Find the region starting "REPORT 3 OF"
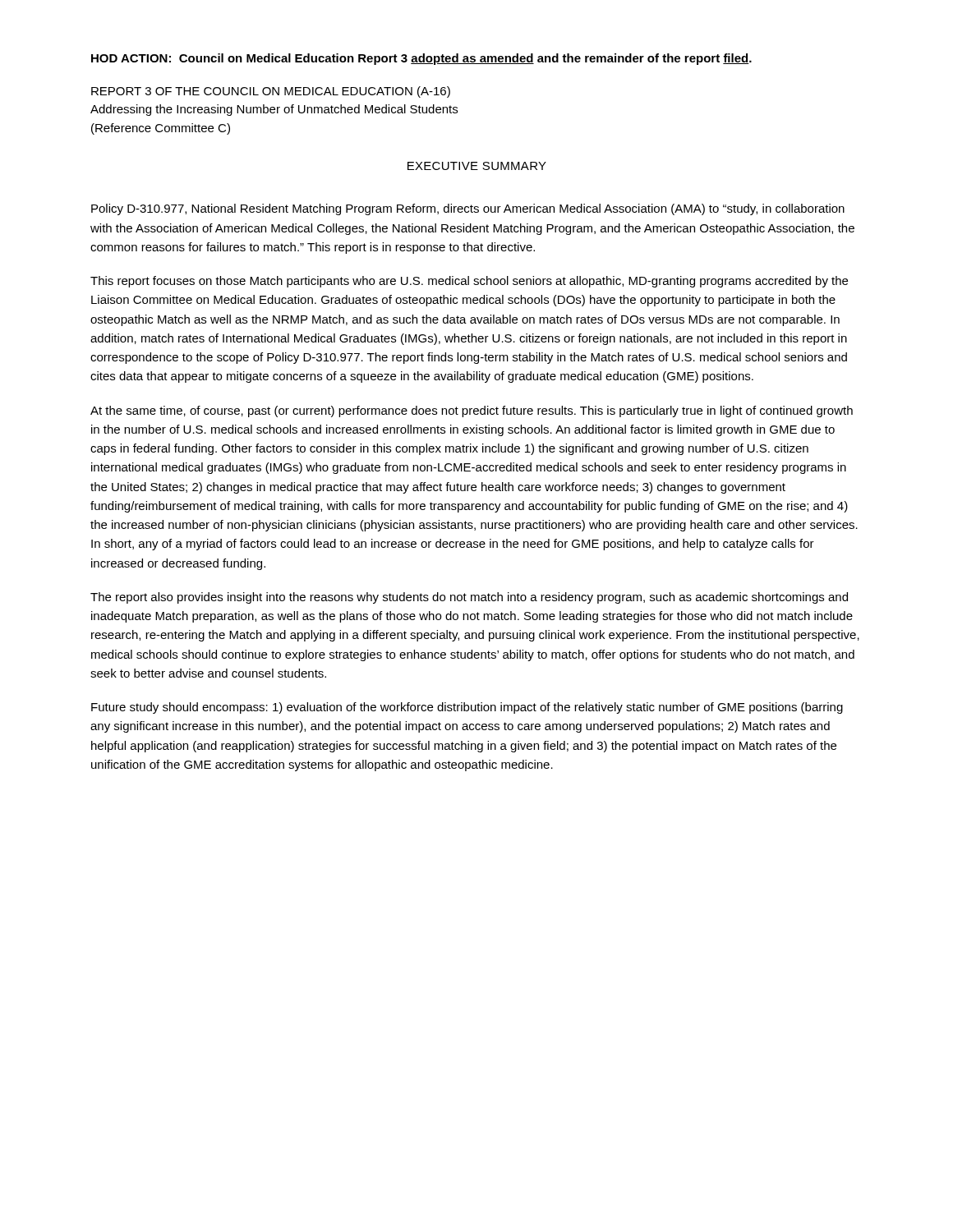 click(x=274, y=109)
